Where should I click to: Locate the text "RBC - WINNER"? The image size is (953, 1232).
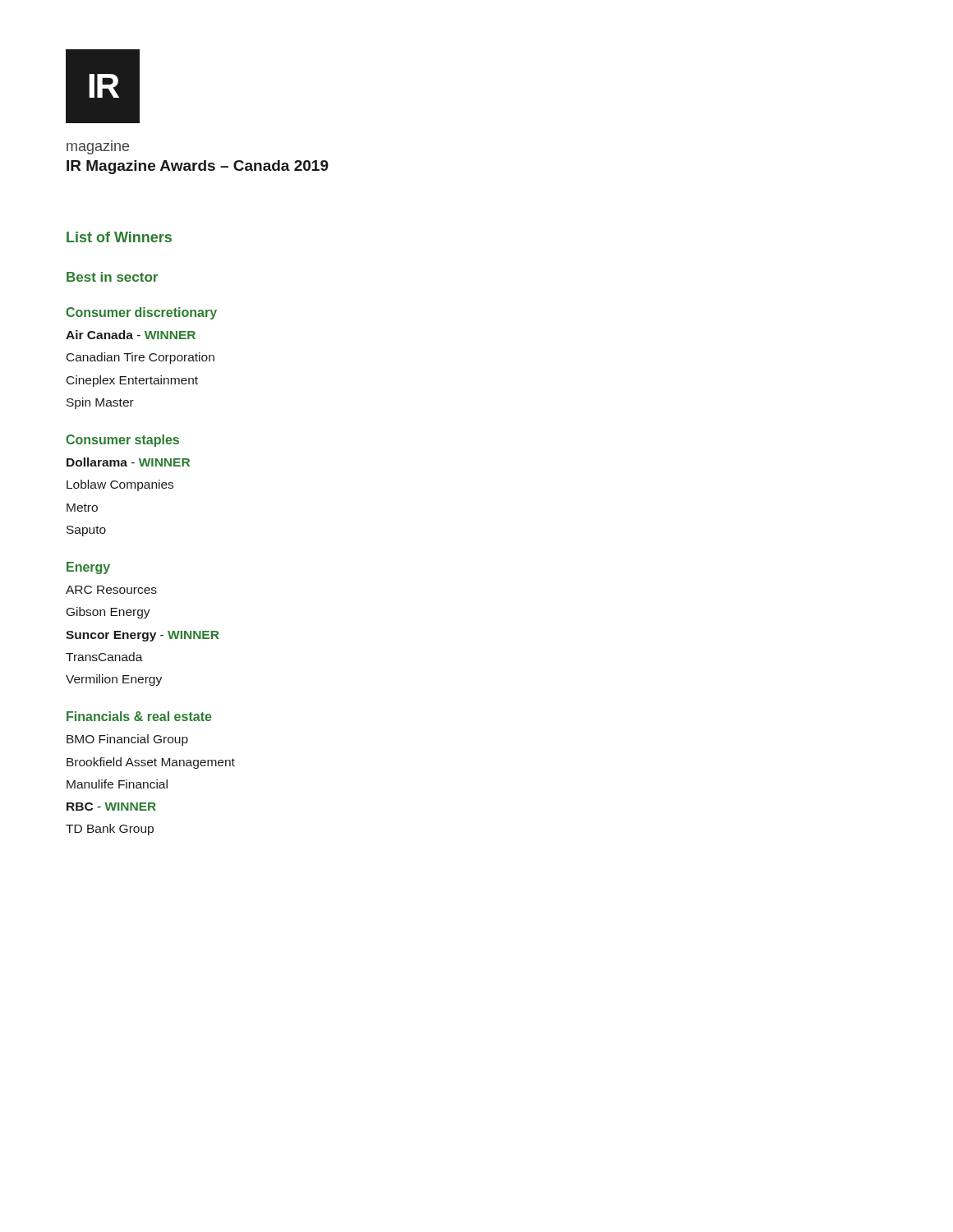[111, 806]
